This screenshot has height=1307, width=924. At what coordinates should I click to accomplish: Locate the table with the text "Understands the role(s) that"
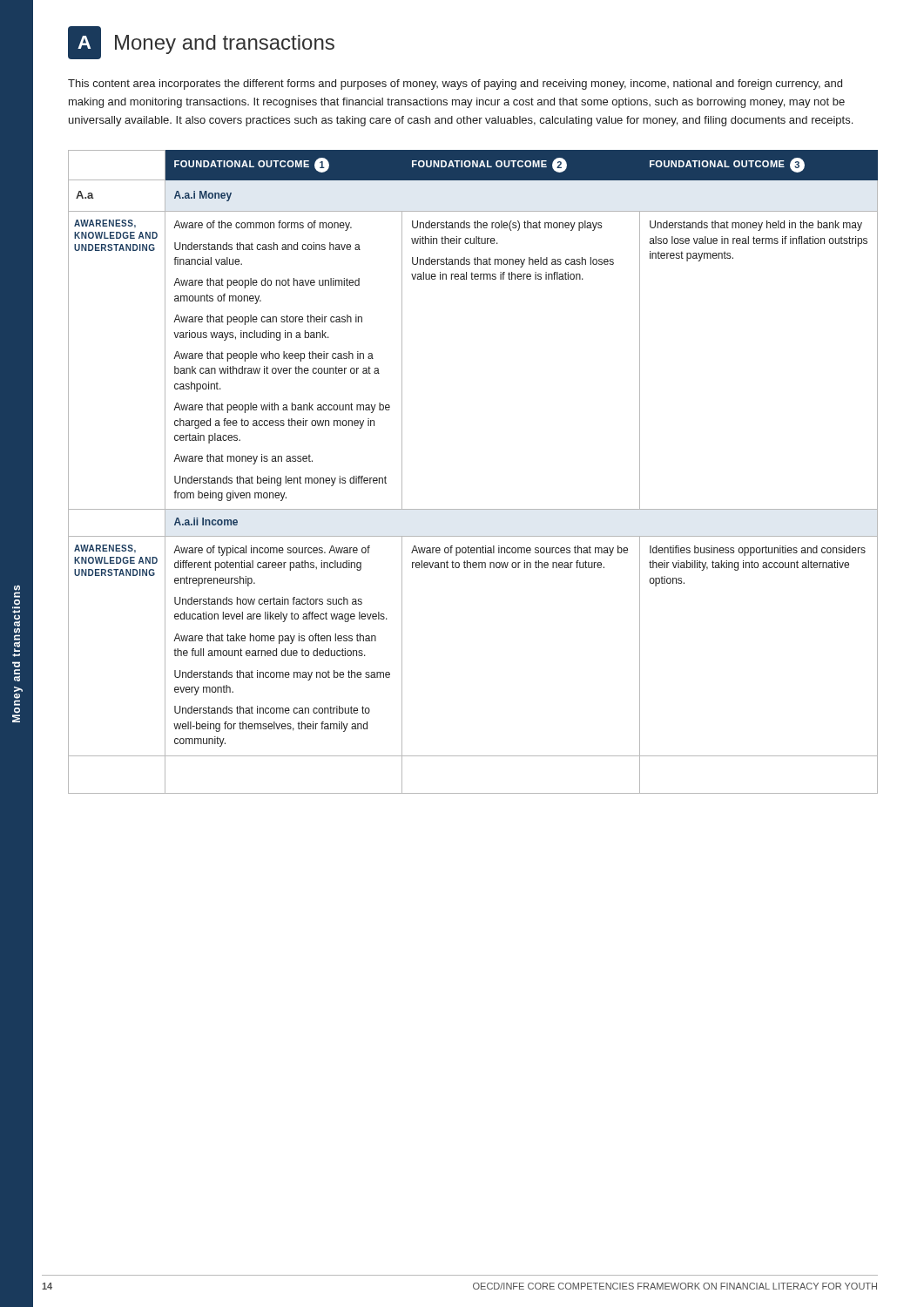click(473, 472)
